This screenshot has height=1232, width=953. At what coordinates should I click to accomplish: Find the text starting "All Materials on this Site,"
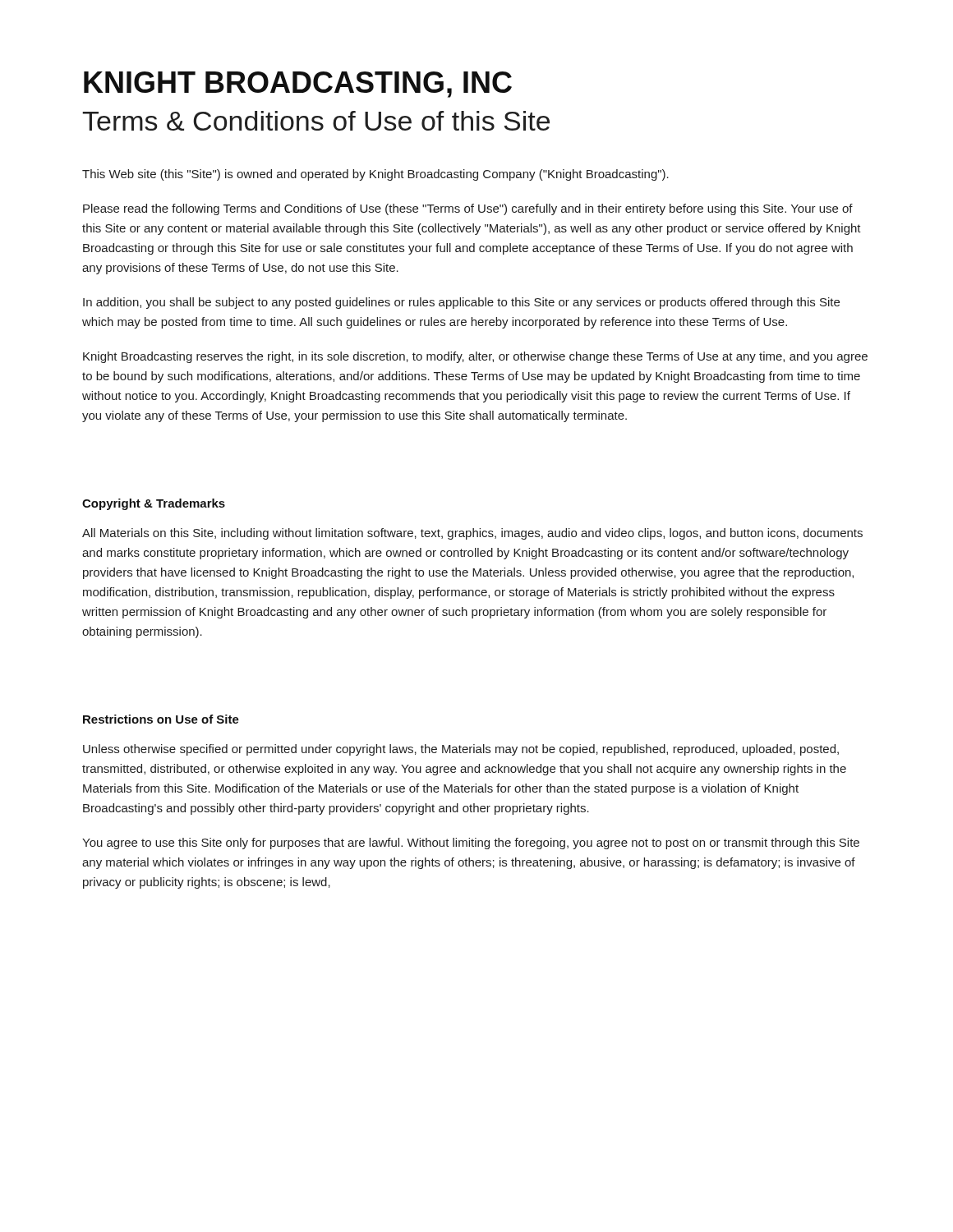(473, 582)
